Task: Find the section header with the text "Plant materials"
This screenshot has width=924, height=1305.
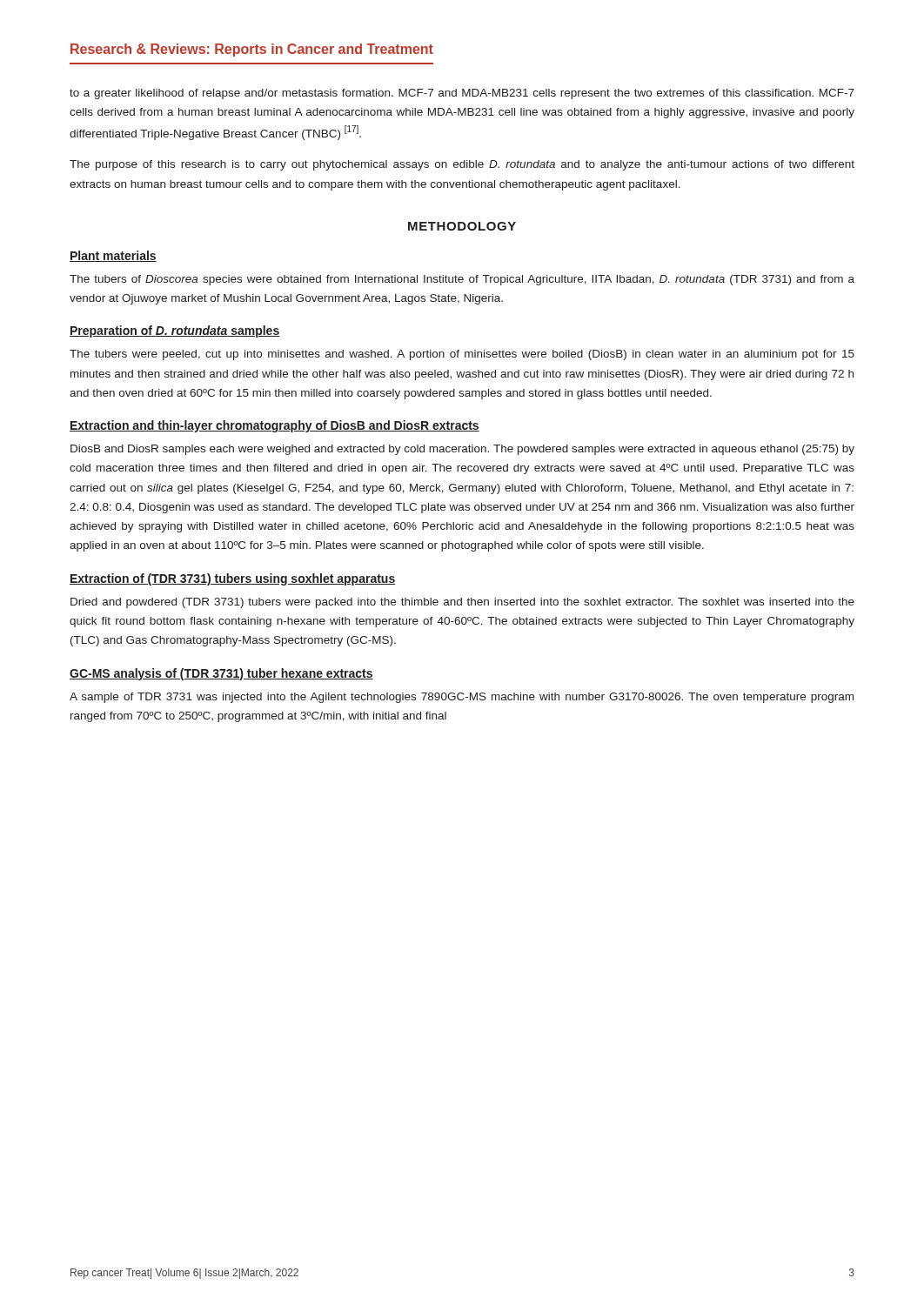Action: tap(113, 256)
